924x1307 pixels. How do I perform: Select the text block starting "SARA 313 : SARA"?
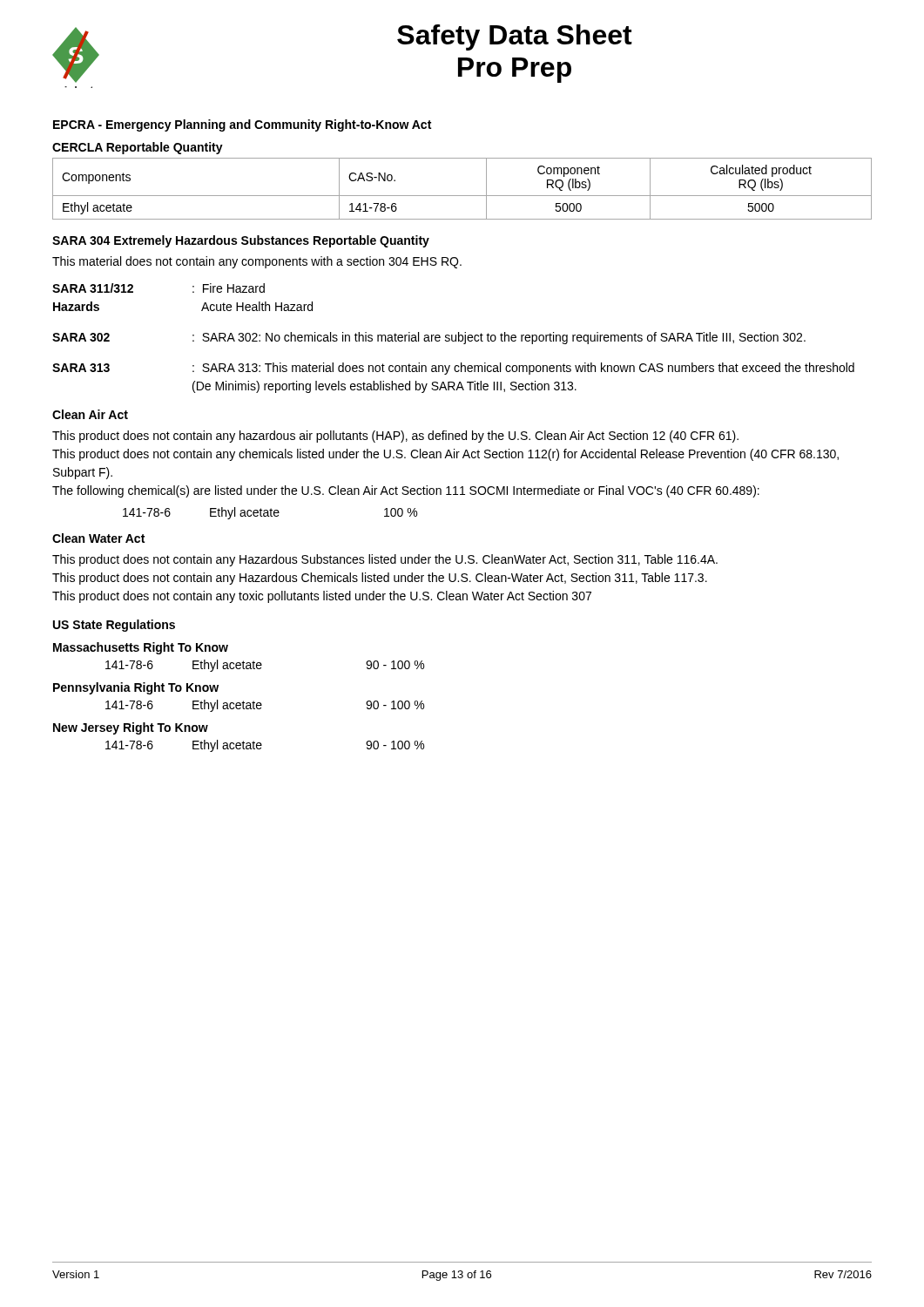462,377
